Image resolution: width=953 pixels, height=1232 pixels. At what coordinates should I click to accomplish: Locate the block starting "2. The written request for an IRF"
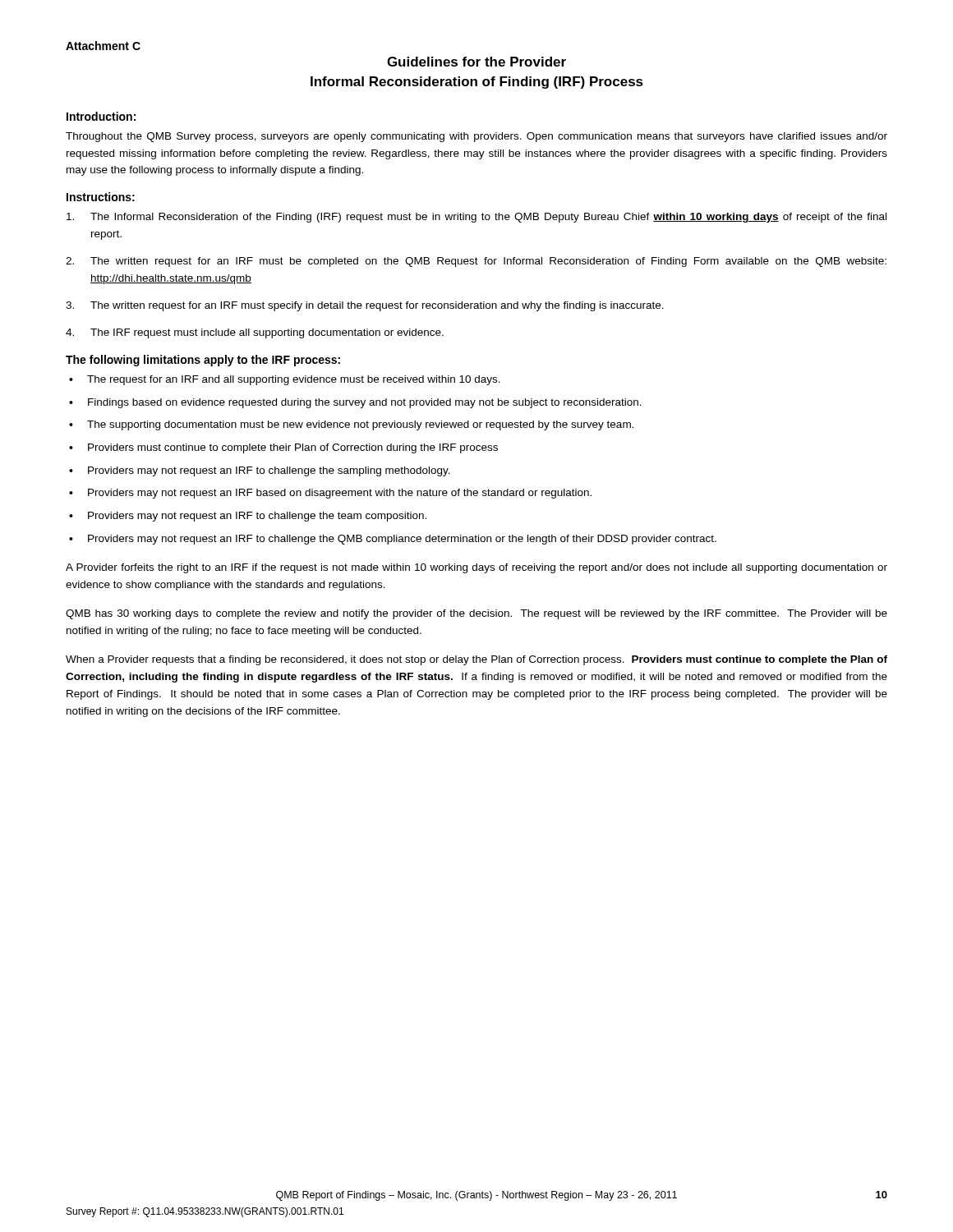coord(476,270)
